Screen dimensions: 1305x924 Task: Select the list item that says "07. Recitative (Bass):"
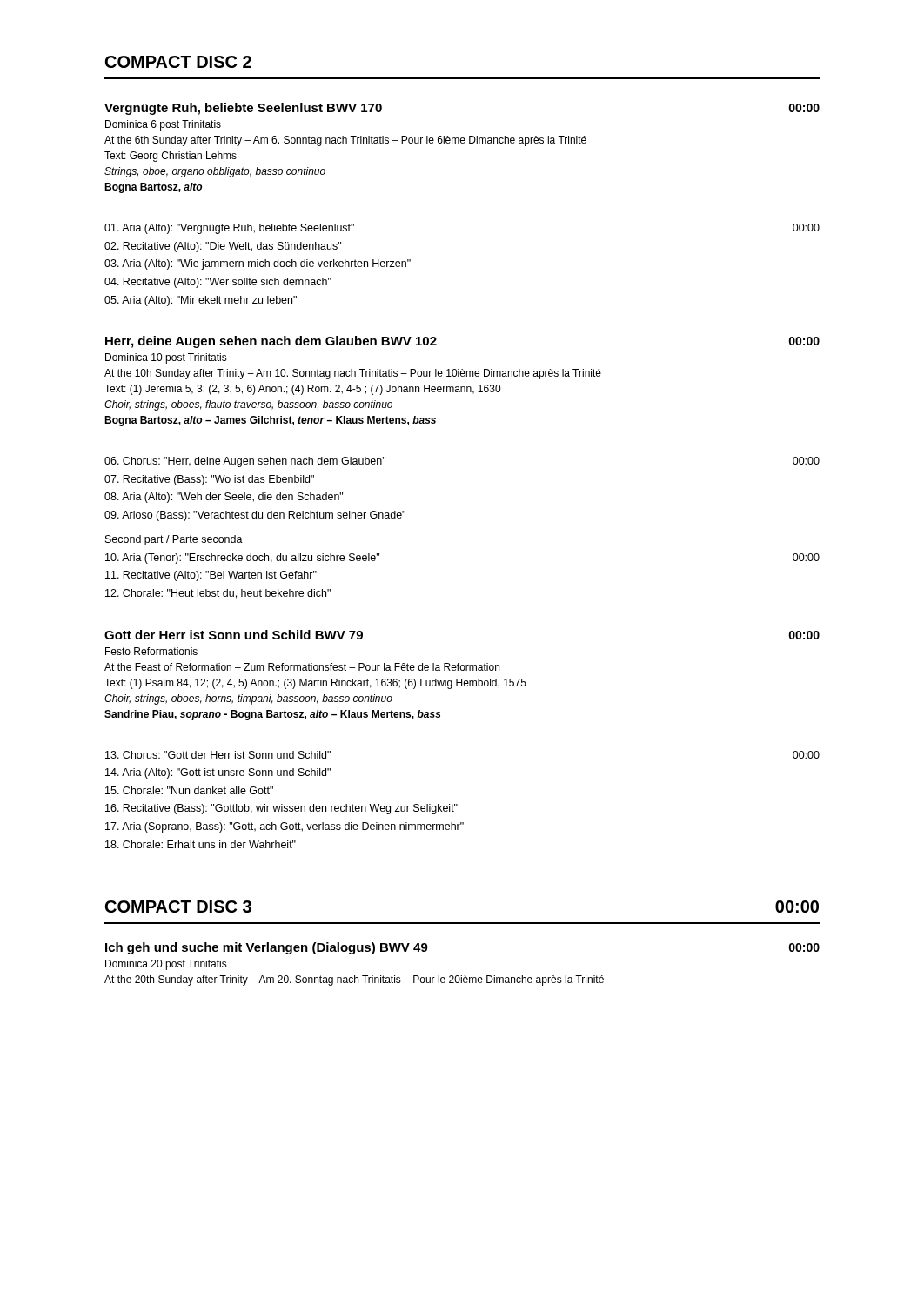point(209,479)
